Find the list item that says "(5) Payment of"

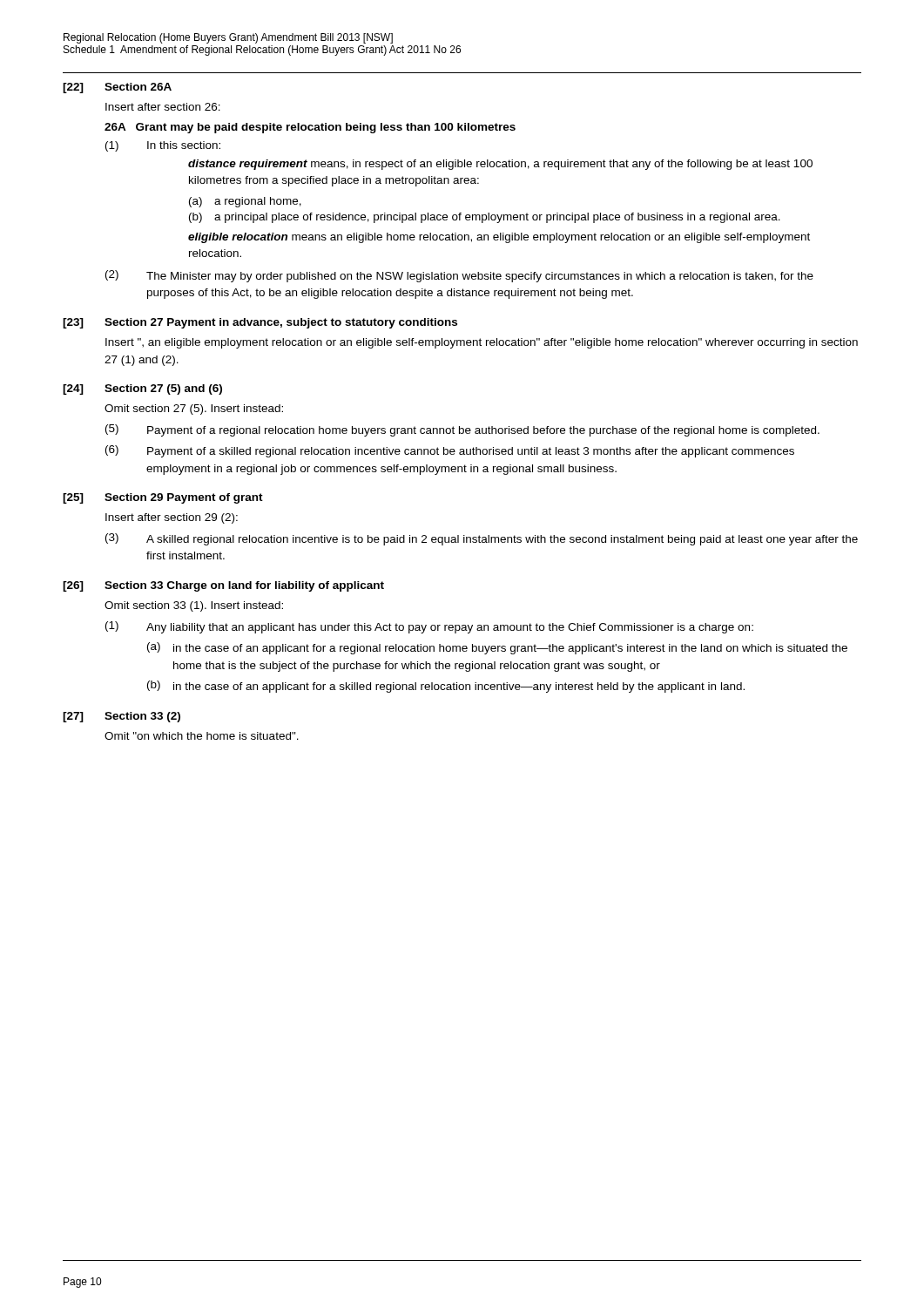point(483,430)
